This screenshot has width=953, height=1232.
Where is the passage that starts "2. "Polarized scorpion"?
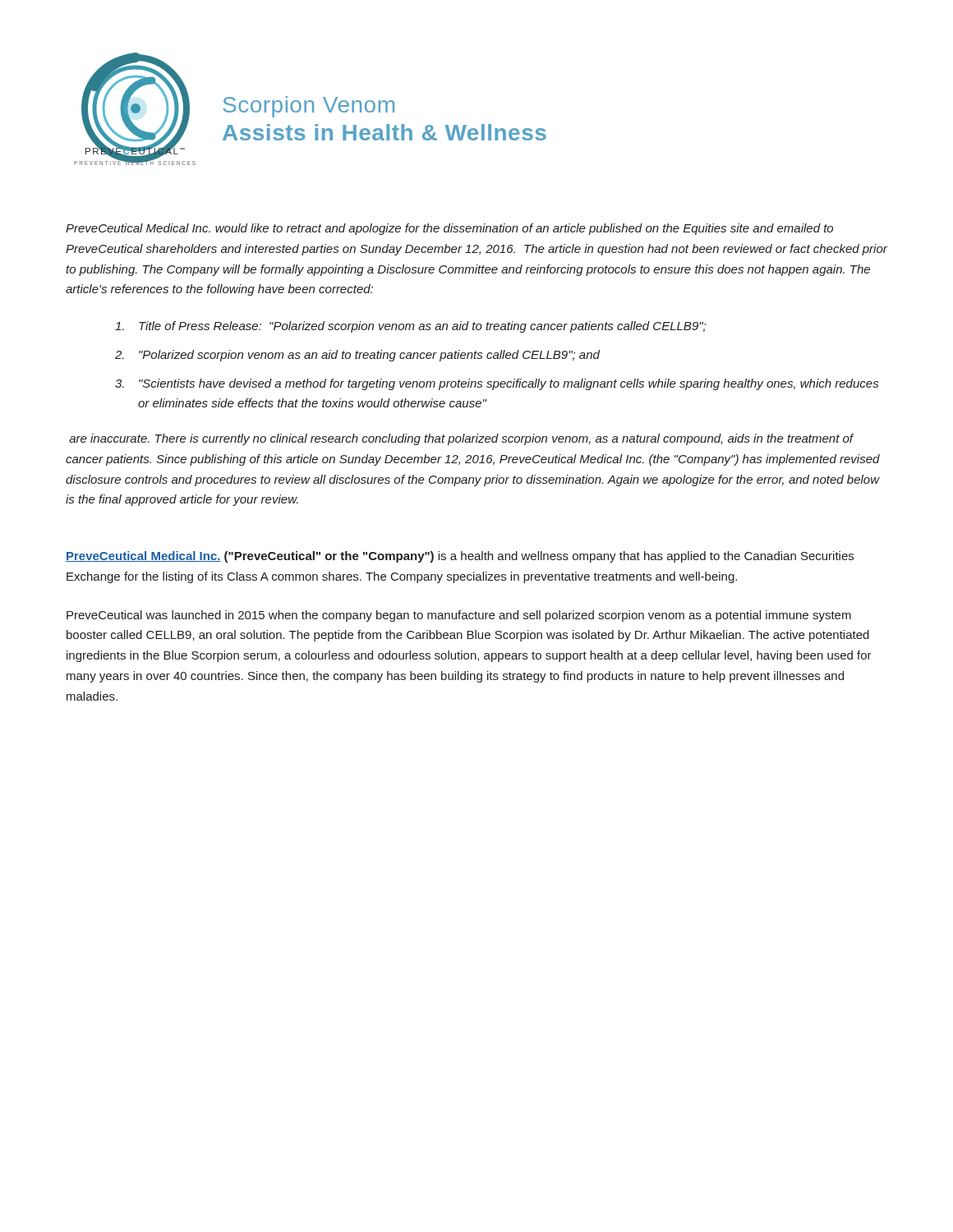[357, 355]
